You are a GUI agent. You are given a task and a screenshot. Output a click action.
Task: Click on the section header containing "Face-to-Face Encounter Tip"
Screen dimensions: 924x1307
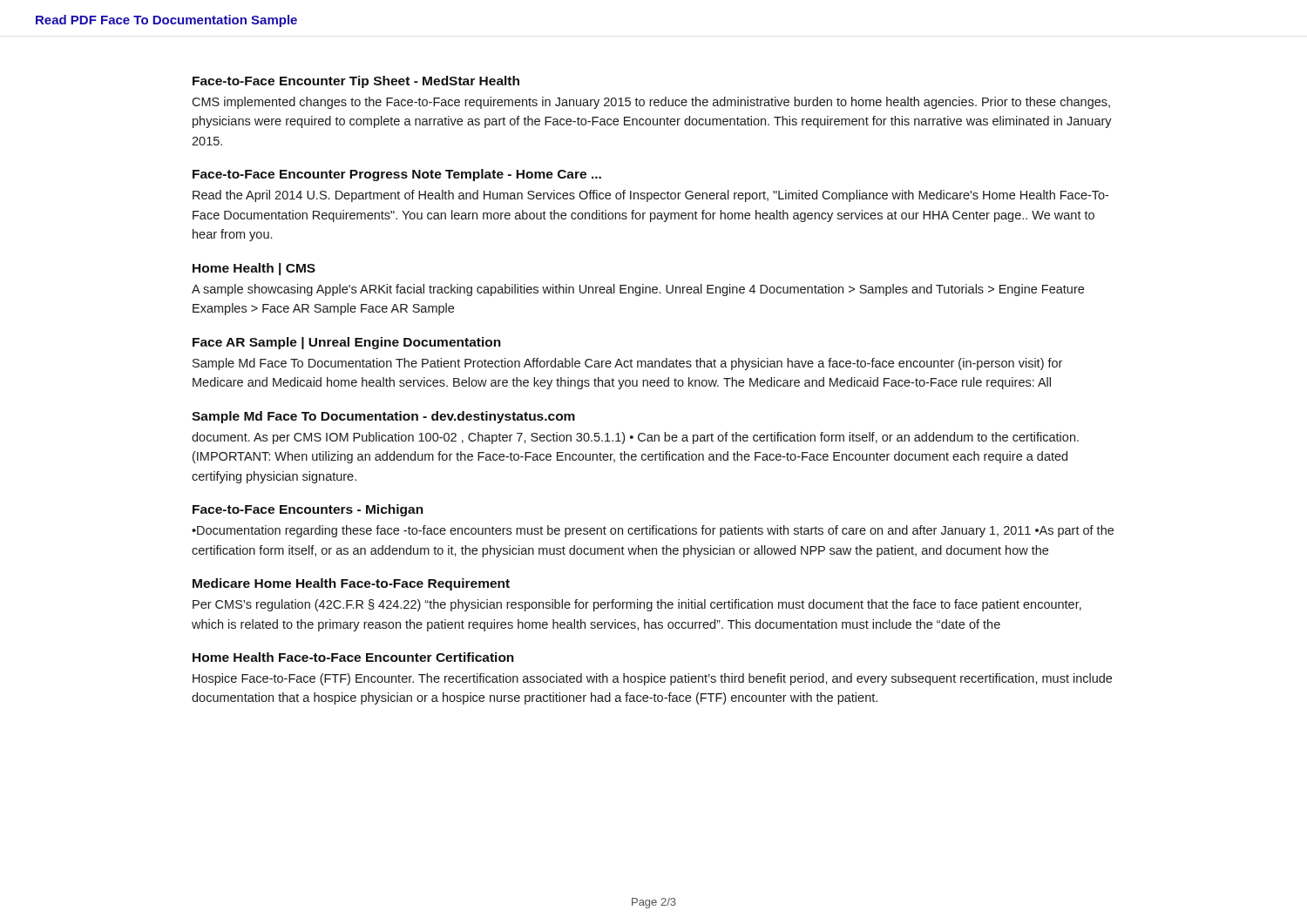(356, 81)
